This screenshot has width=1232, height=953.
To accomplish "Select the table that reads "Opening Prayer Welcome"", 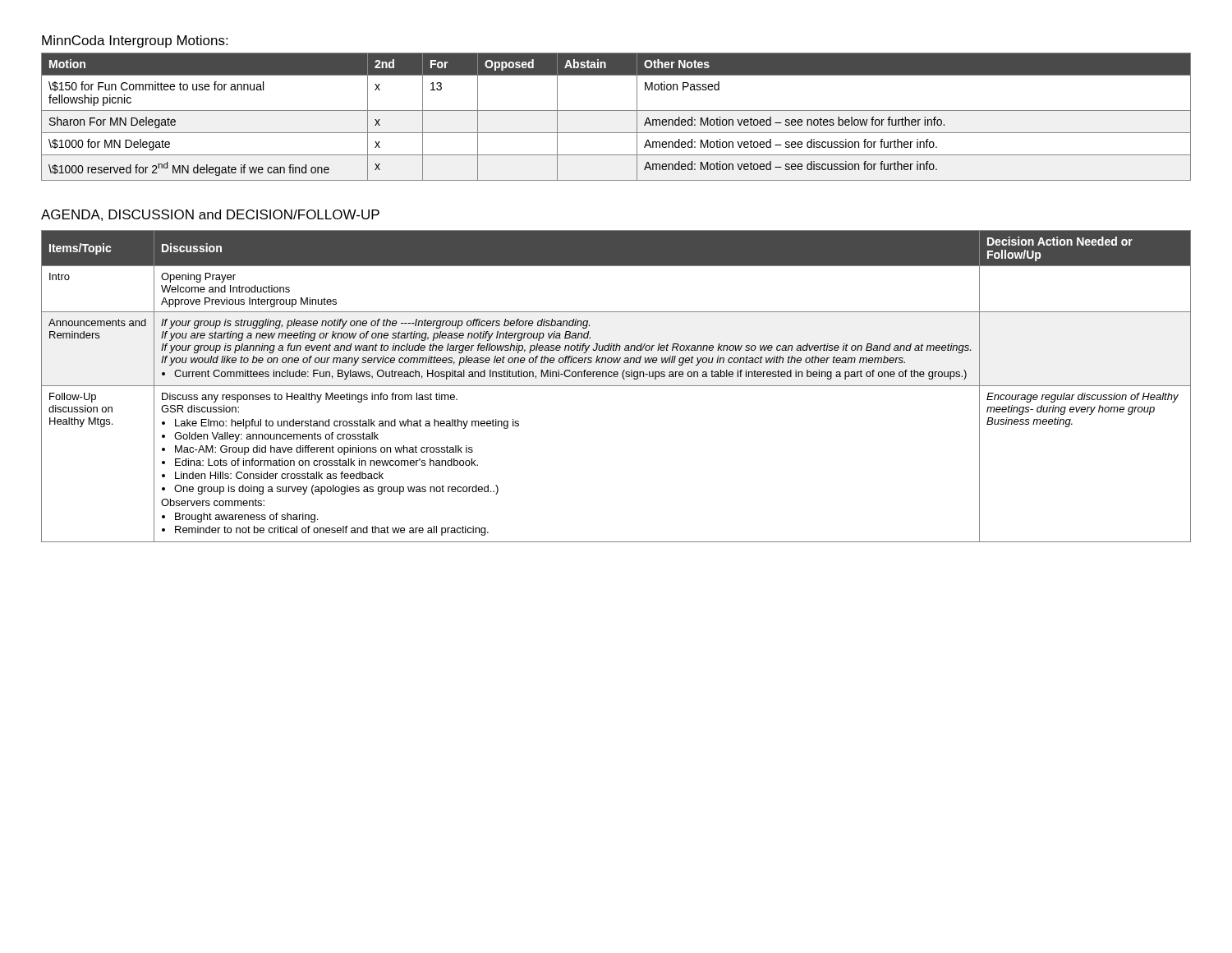I will pyautogui.click(x=616, y=386).
